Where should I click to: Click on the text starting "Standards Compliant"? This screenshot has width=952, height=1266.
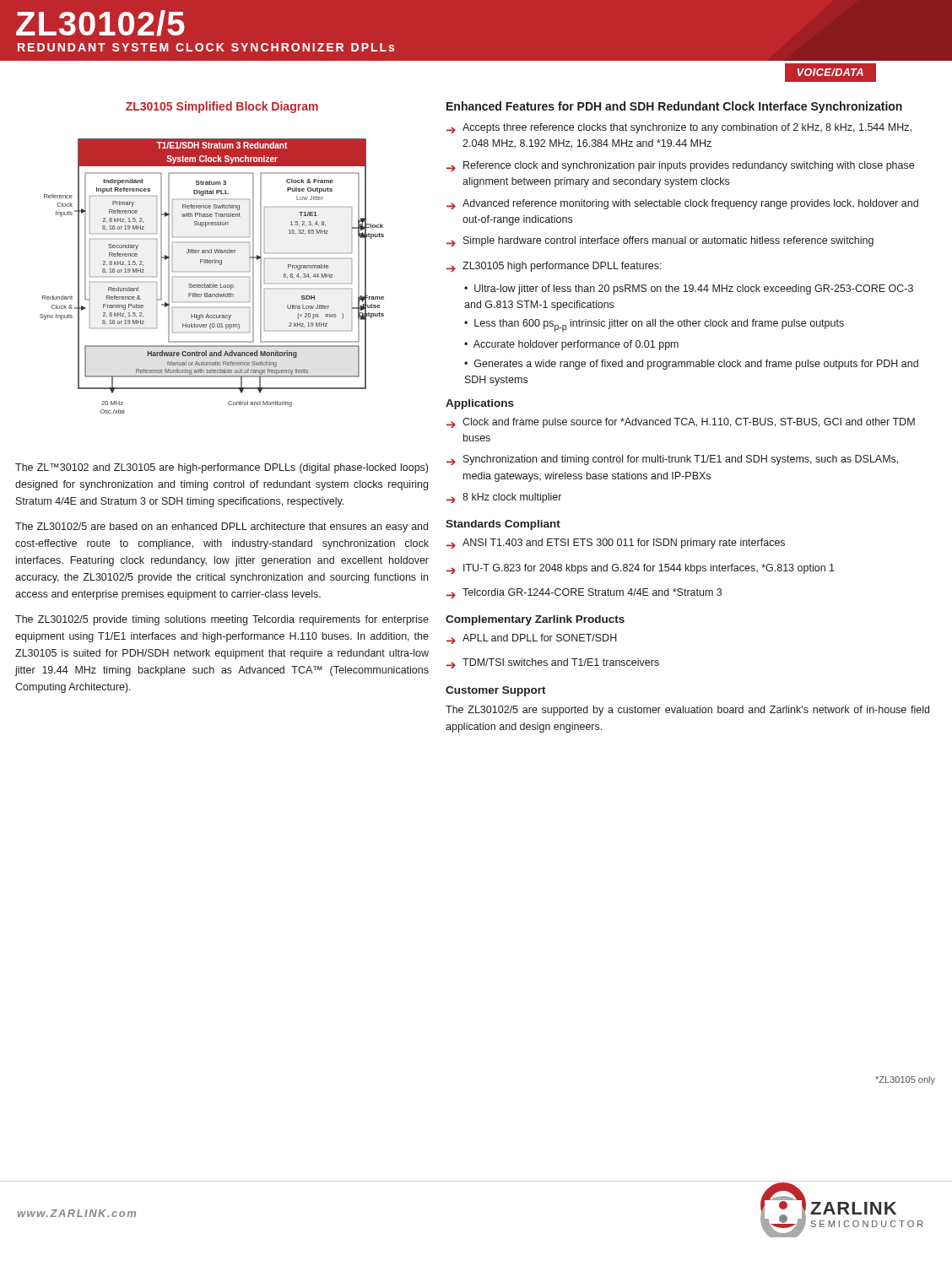point(503,524)
